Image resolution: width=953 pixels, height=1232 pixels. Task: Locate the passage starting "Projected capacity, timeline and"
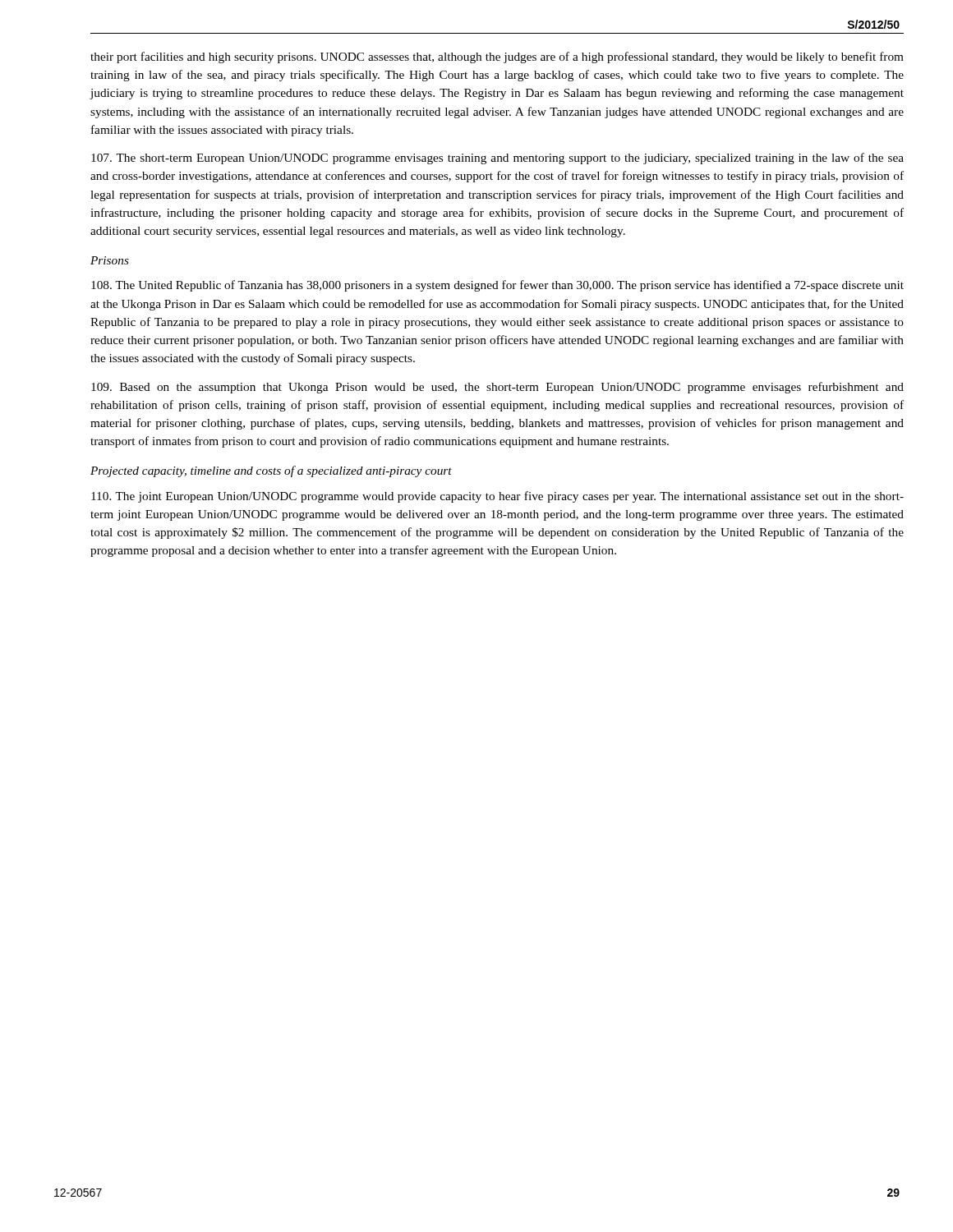pos(271,471)
